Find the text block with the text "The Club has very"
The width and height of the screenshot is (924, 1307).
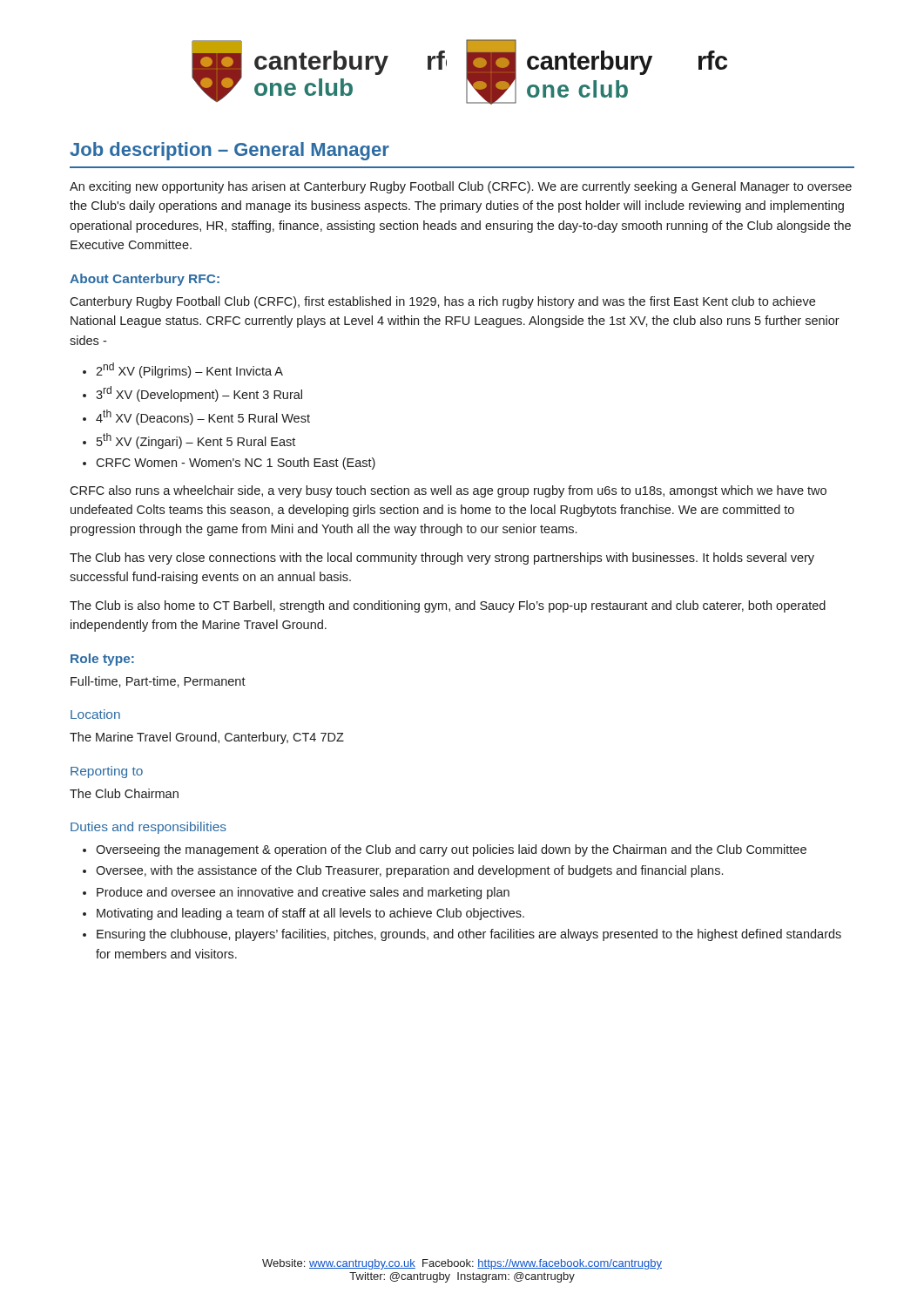point(442,567)
